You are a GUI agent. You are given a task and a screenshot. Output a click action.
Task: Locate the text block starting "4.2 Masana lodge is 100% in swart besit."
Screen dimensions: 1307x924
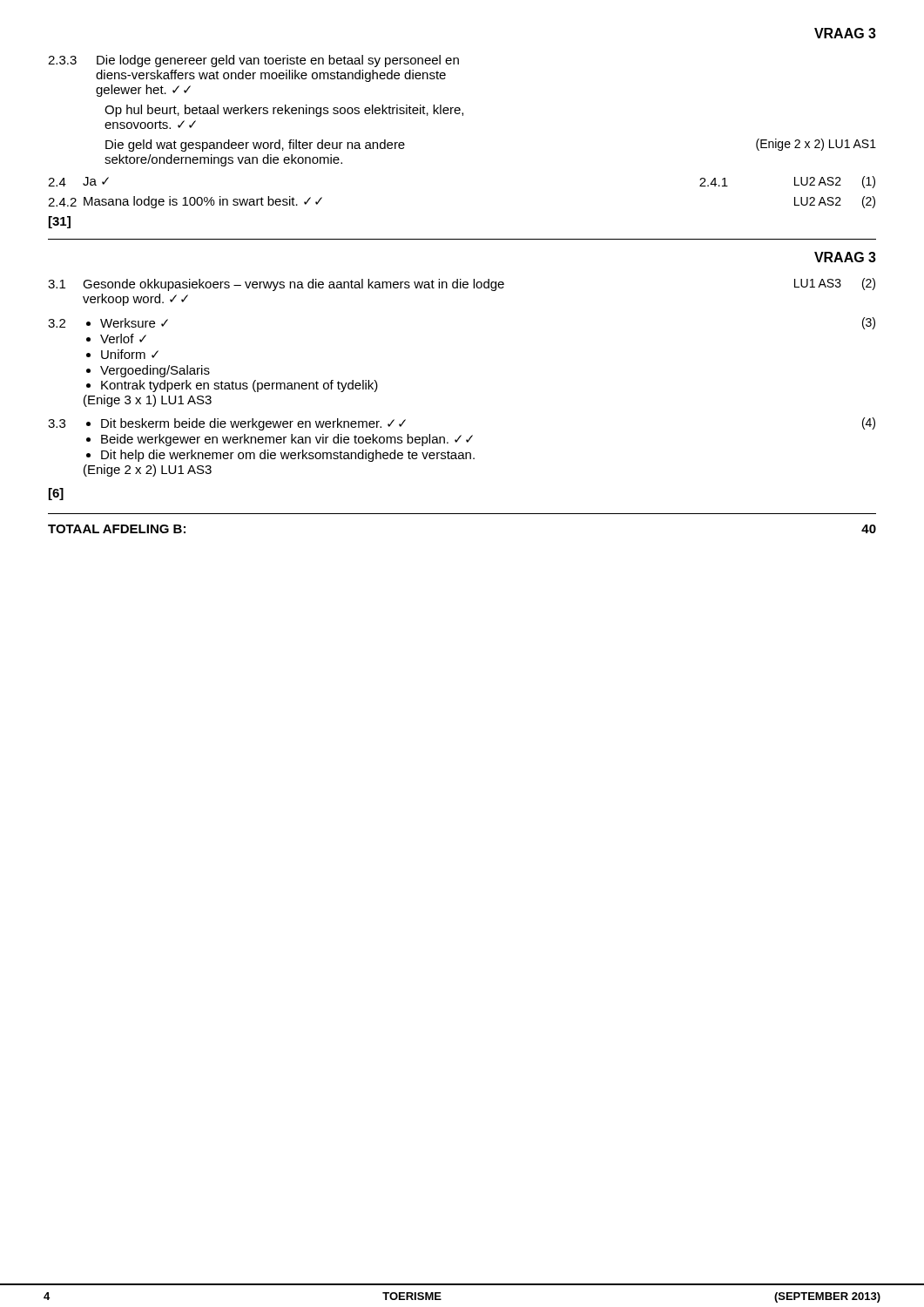[185, 202]
